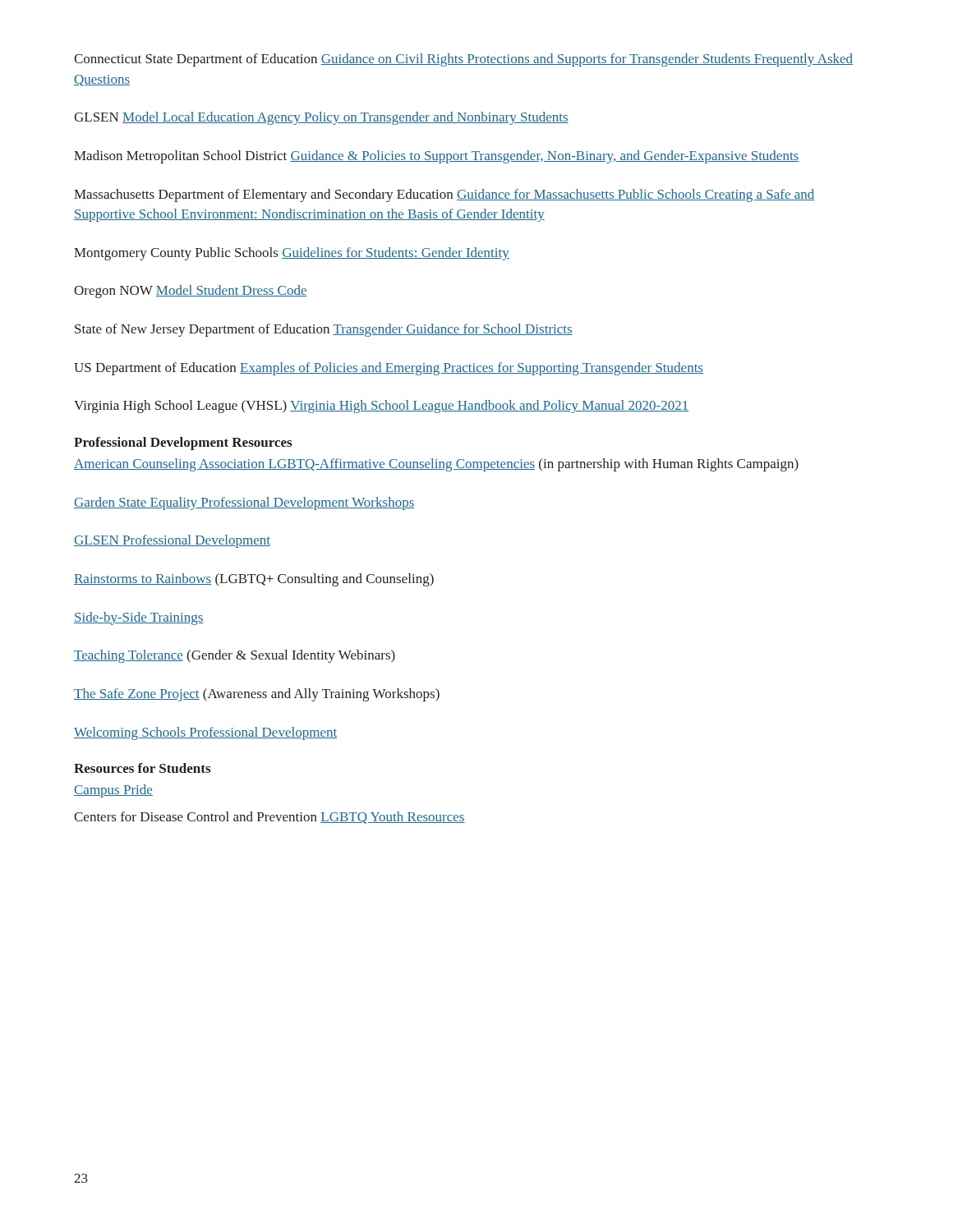This screenshot has height=1232, width=953.
Task: Select the element starting "Campus Pride"
Action: click(113, 790)
